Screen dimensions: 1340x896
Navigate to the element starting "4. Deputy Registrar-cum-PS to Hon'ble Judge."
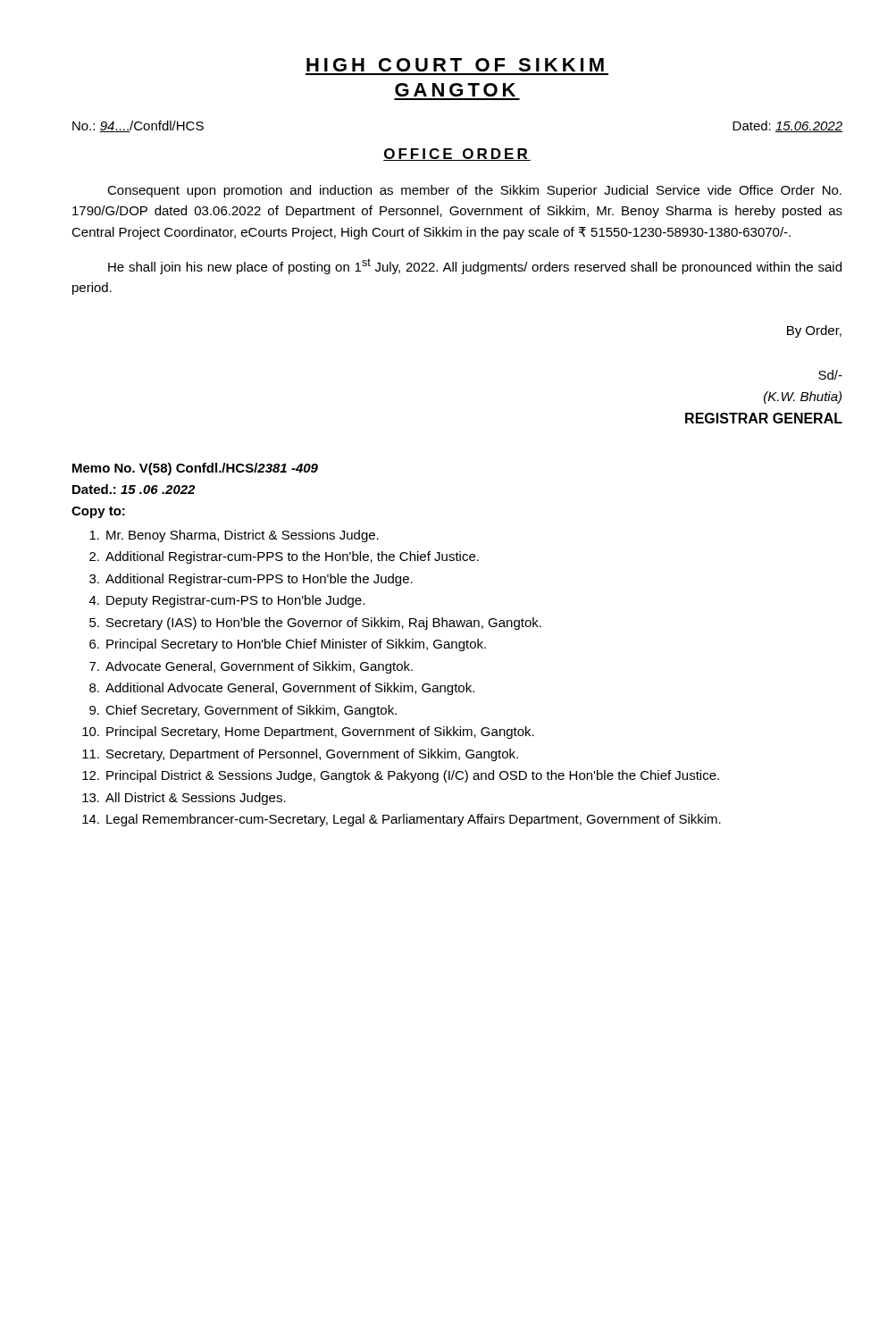pos(227,601)
